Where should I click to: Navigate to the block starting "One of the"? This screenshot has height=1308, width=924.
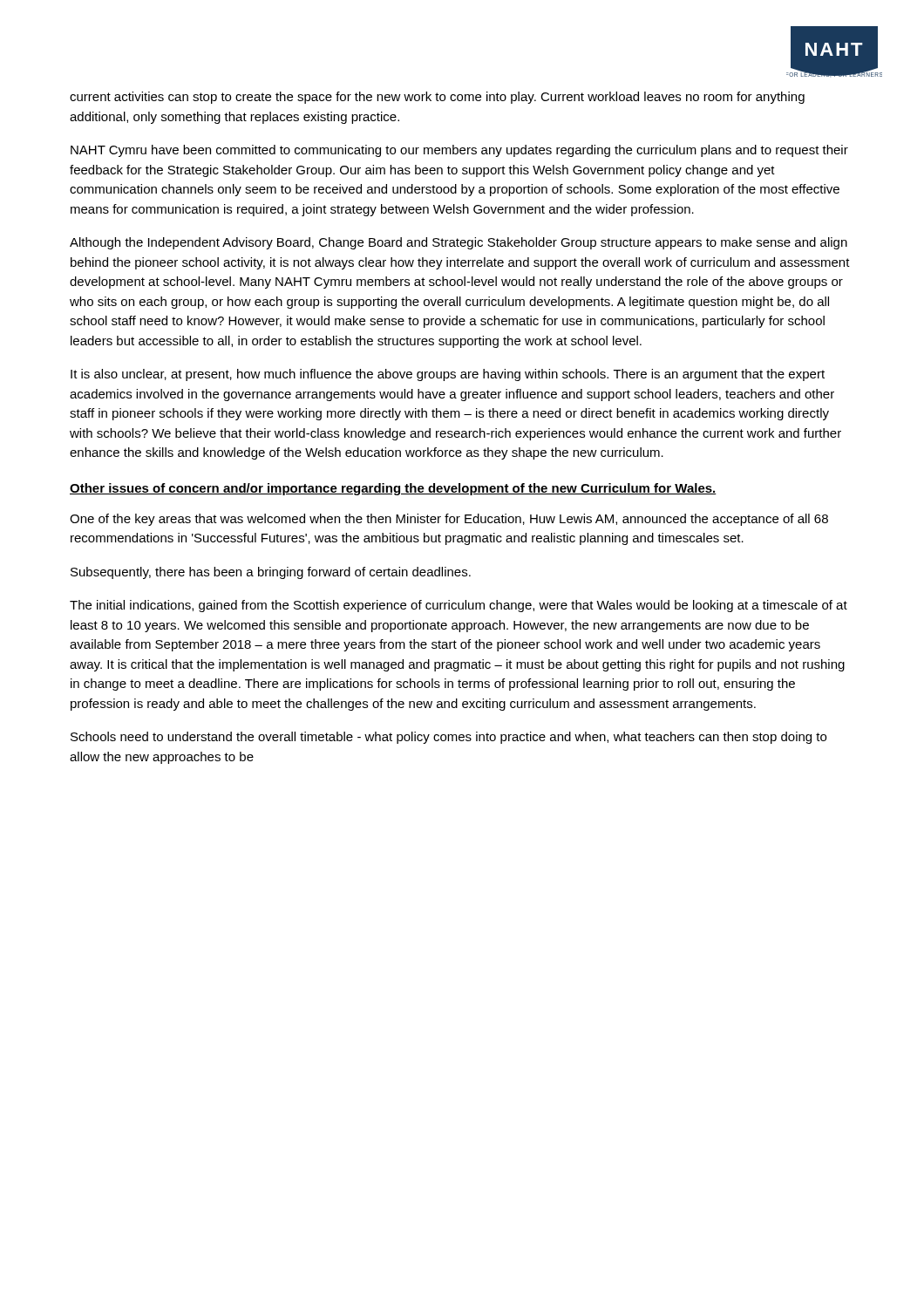click(x=462, y=528)
